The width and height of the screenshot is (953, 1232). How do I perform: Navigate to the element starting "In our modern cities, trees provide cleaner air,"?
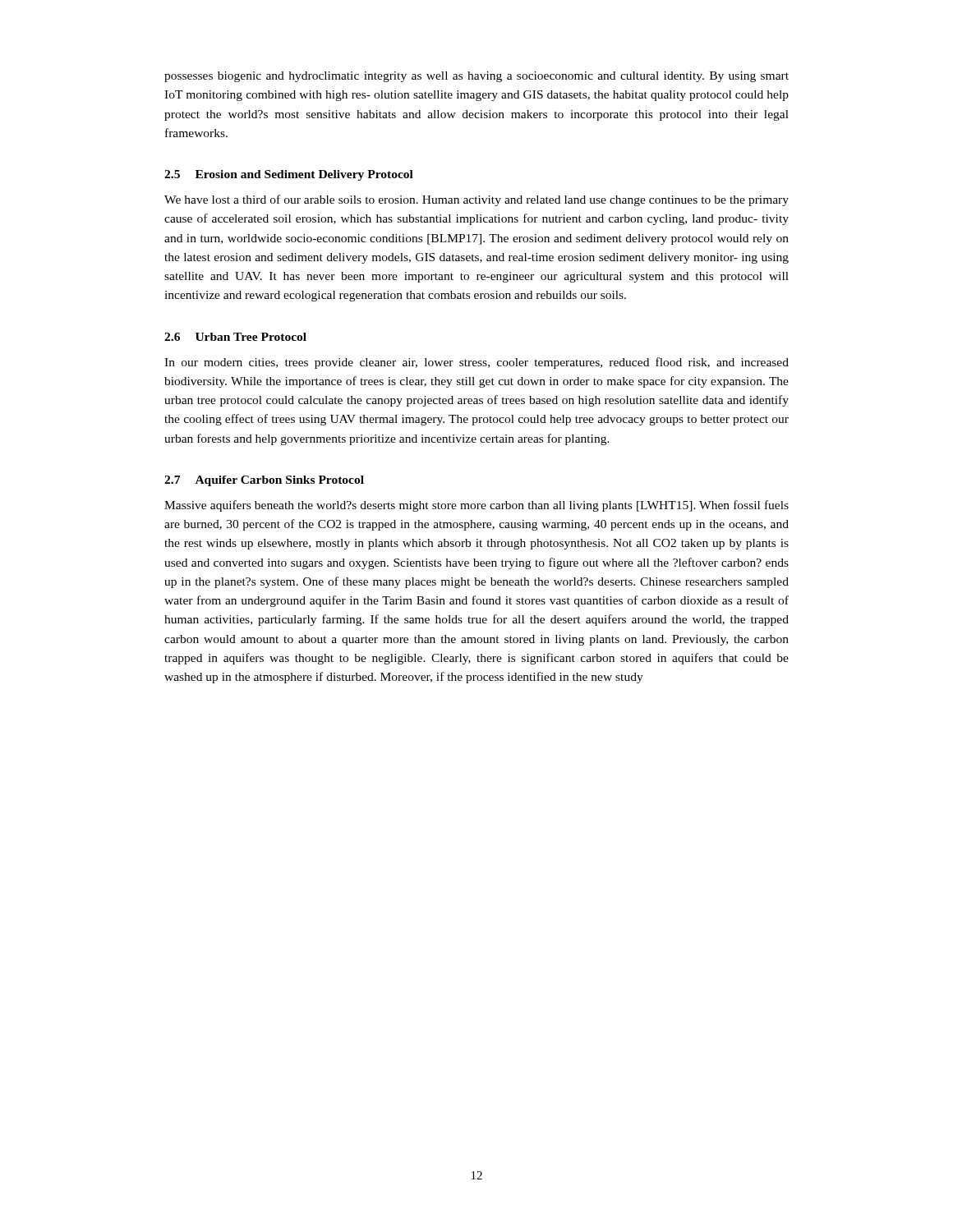pos(476,400)
